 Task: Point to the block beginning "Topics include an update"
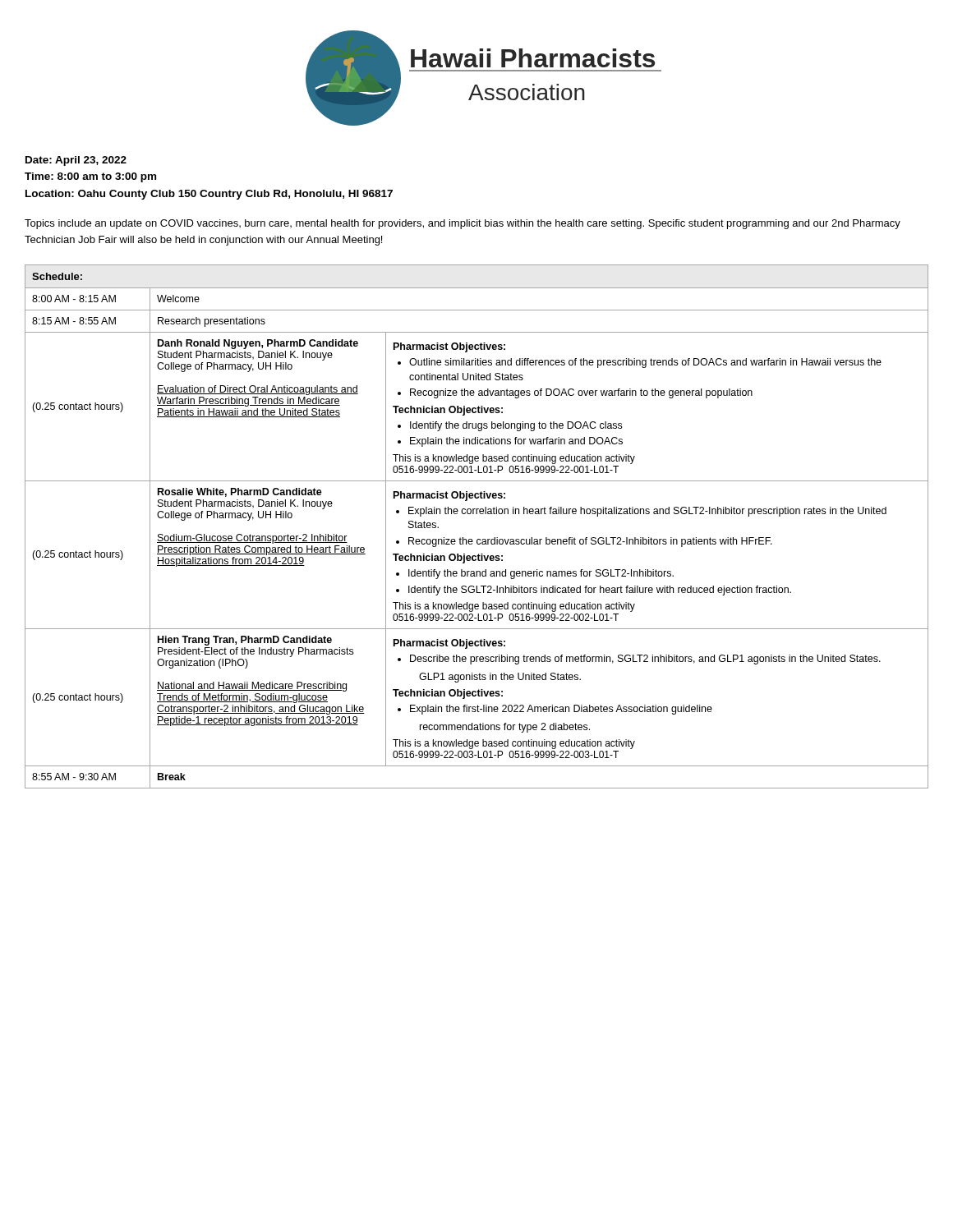coord(462,231)
